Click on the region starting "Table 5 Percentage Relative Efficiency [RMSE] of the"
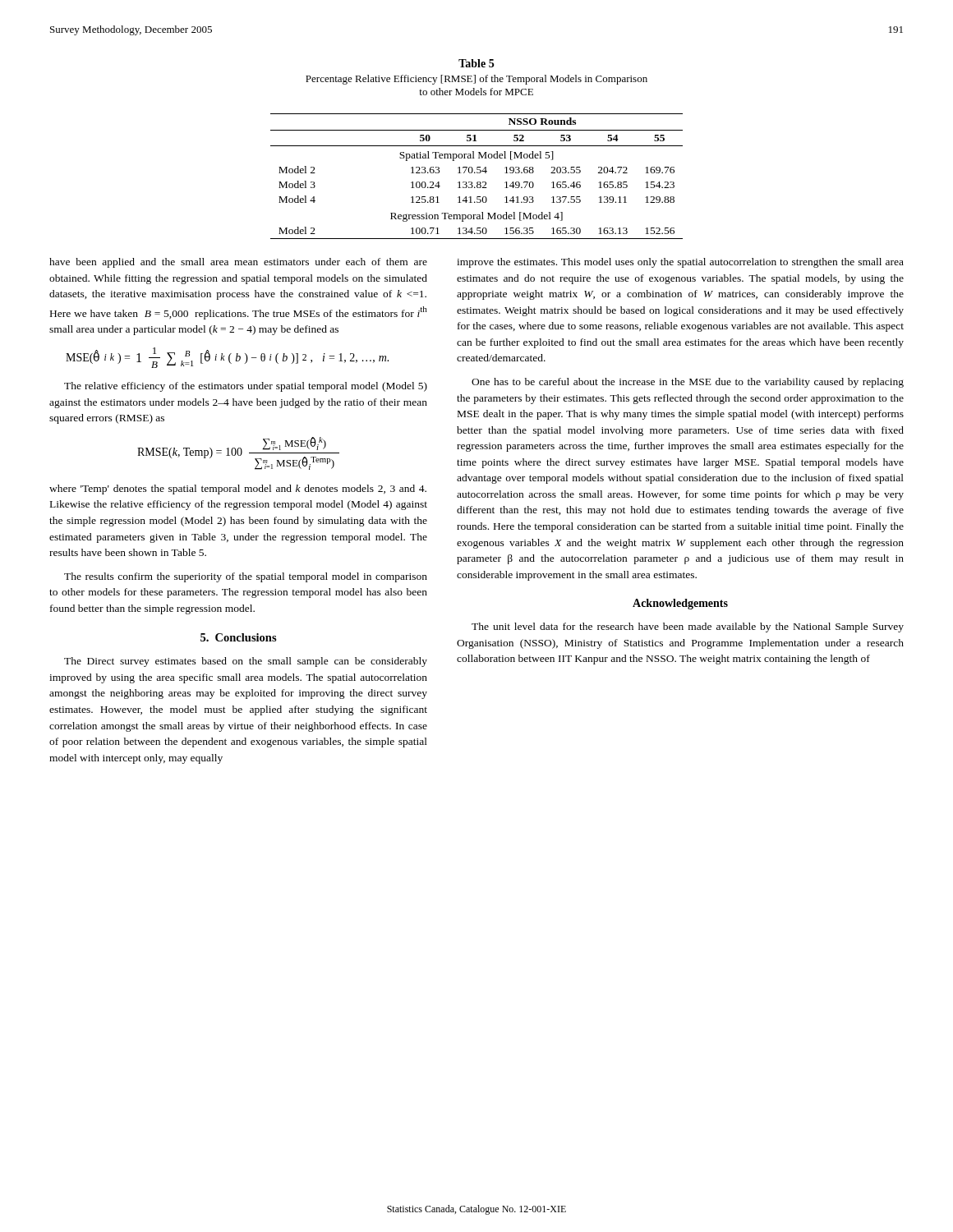Viewport: 953px width, 1232px height. point(476,78)
